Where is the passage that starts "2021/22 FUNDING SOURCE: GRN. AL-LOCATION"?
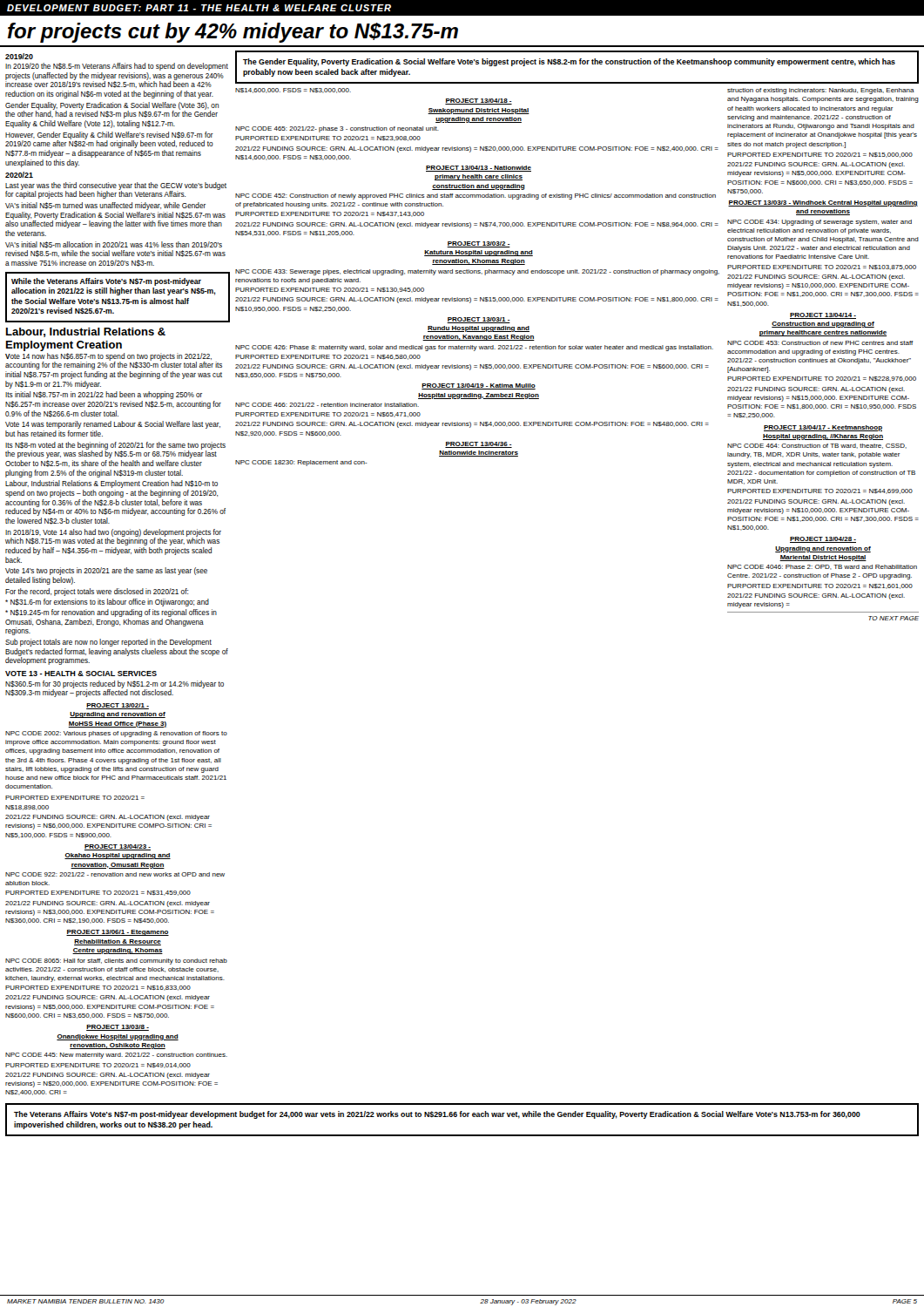 820,178
